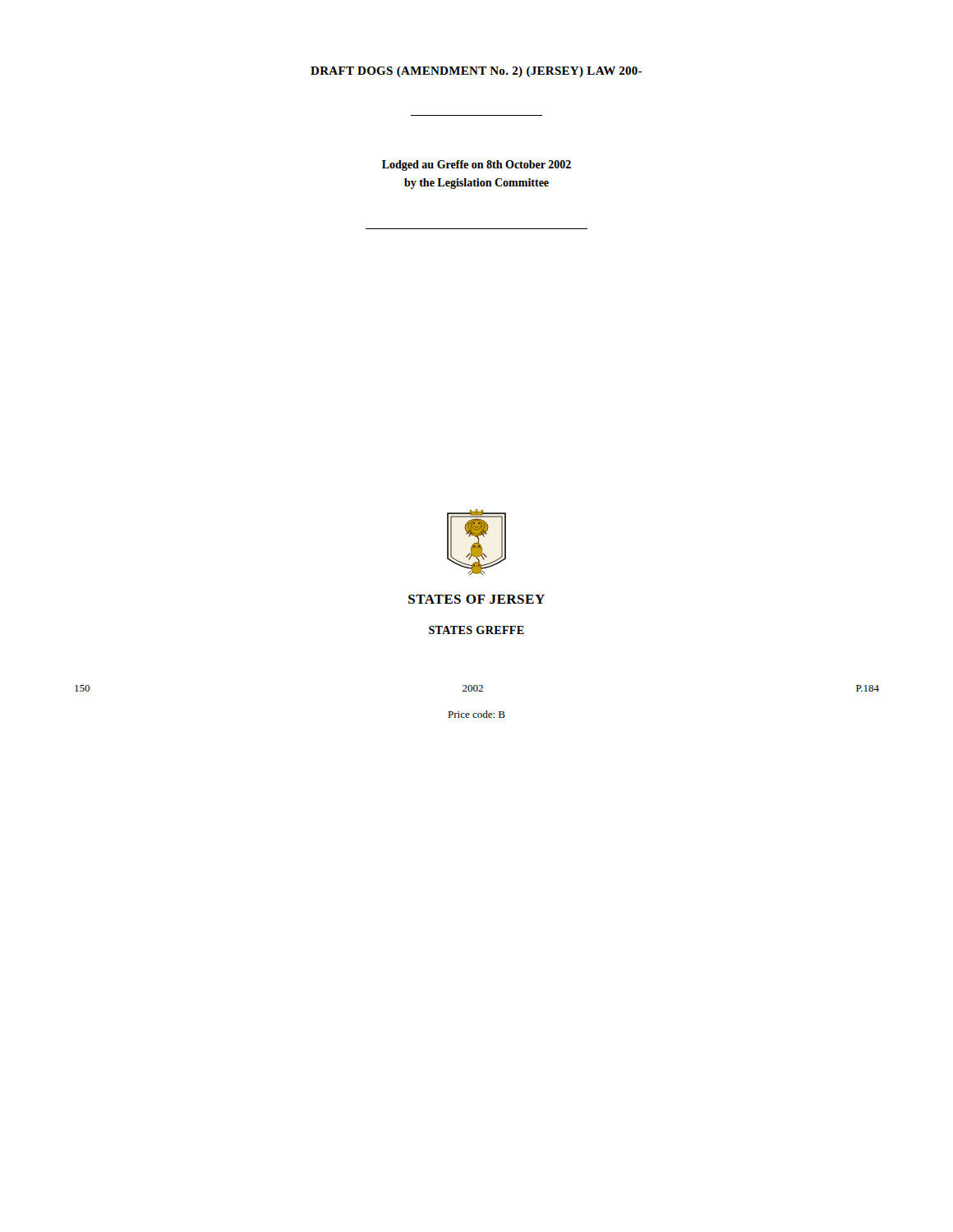The image size is (953, 1232).
Task: Navigate to the text block starting "DRAFT DOGS (AMENDMENT No."
Action: point(476,71)
